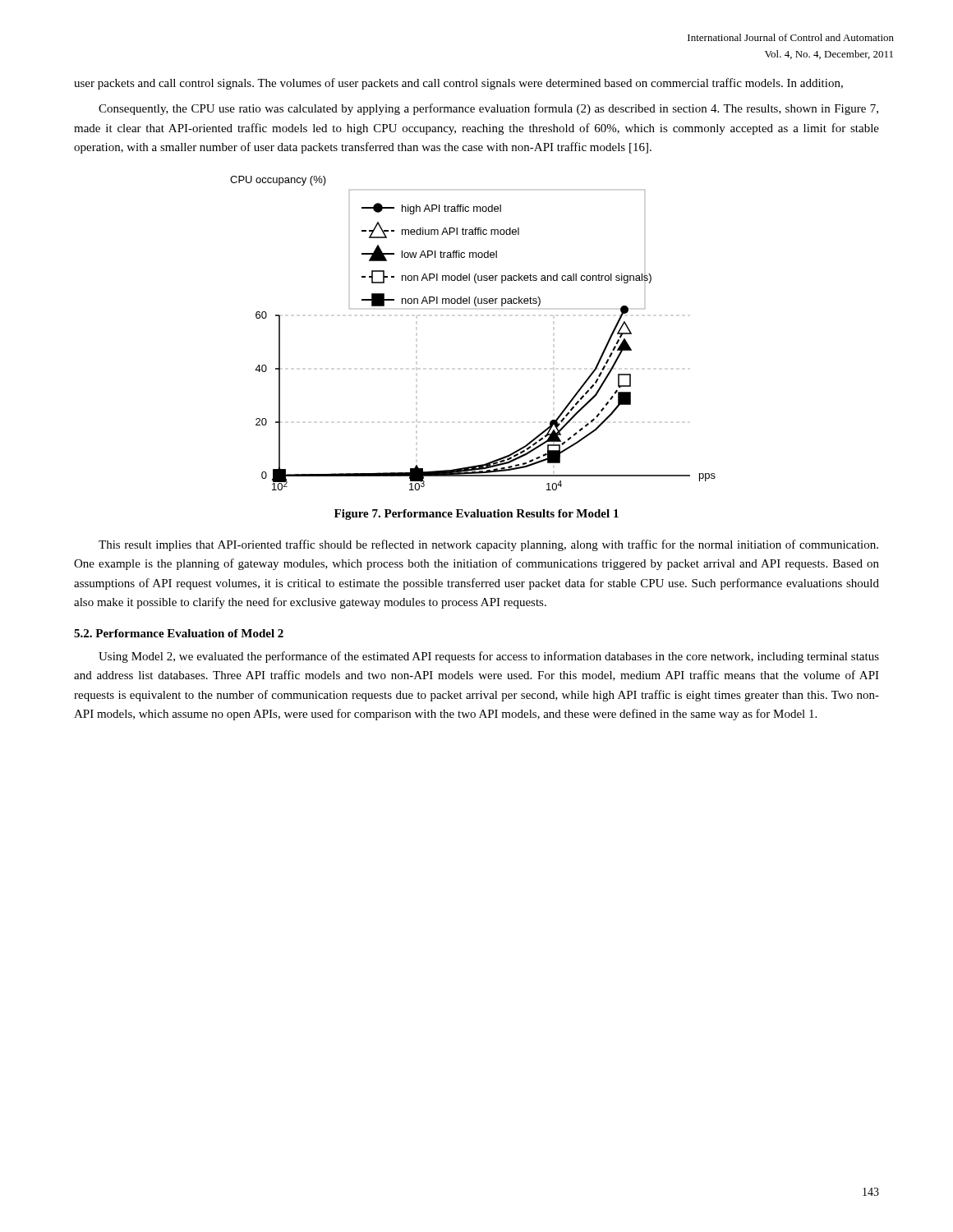This screenshot has width=953, height=1232.
Task: Select the text starting "Using Model 2, we evaluated the"
Action: (x=476, y=685)
